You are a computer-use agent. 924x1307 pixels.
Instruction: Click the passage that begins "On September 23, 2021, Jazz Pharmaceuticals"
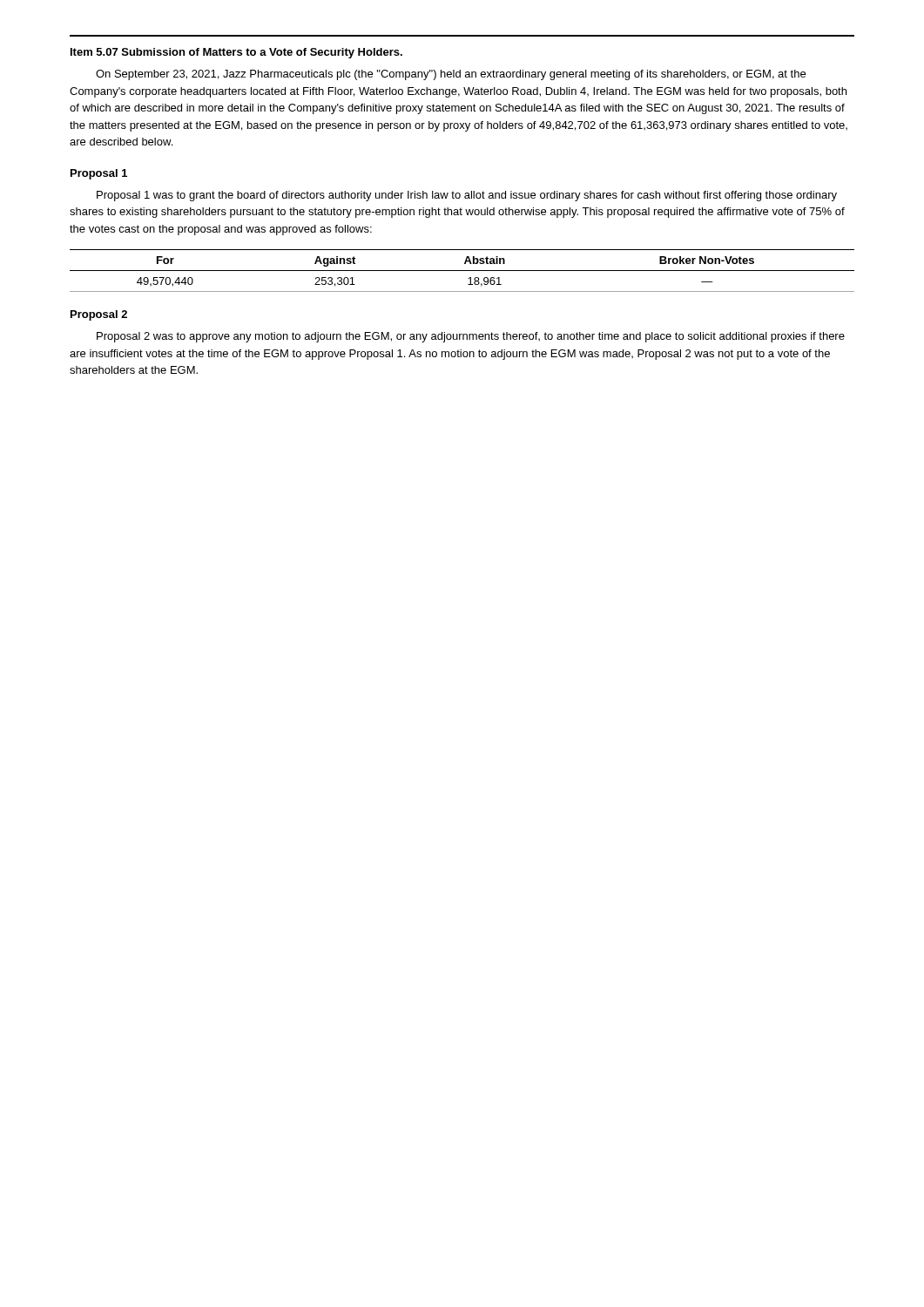click(459, 108)
